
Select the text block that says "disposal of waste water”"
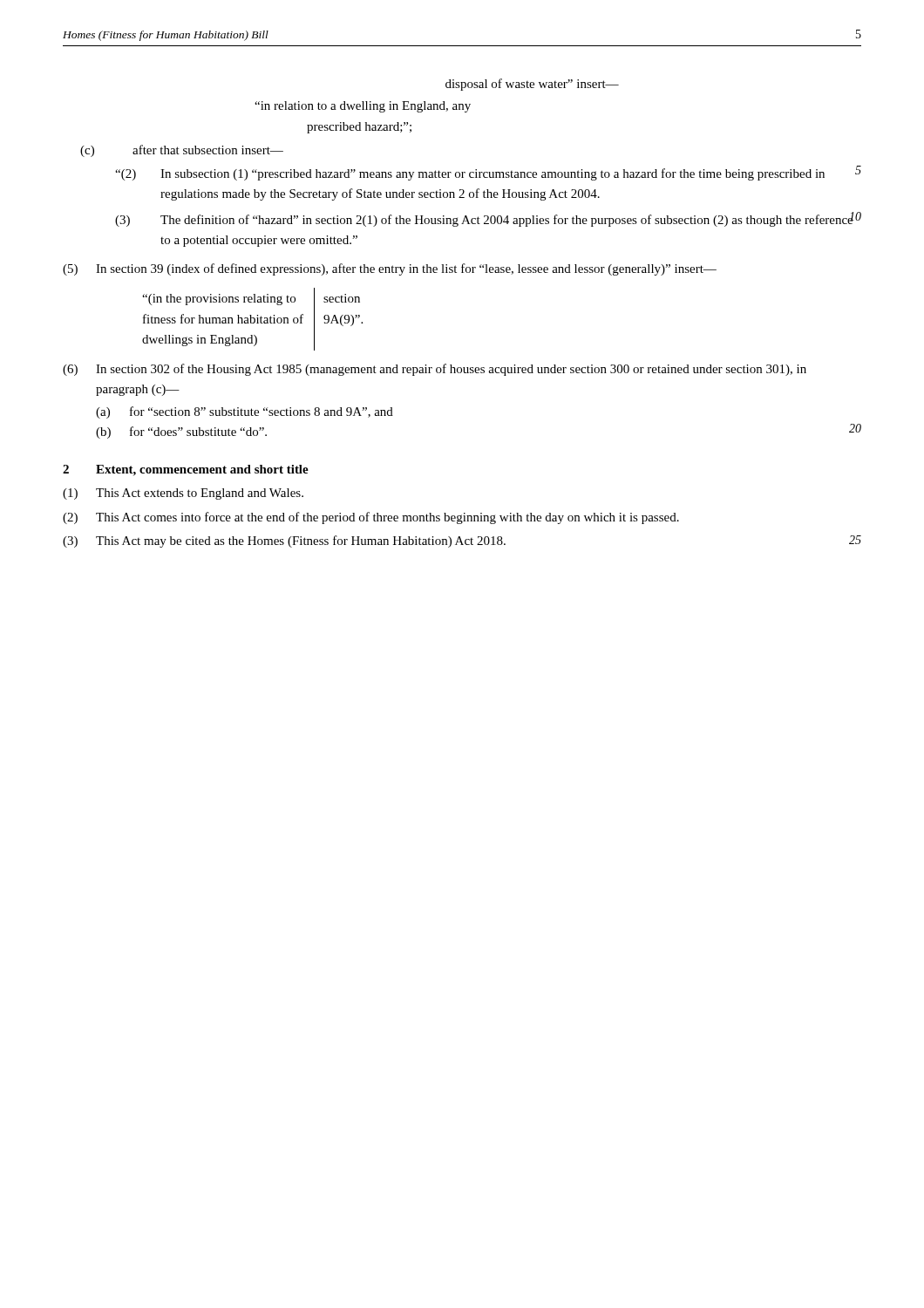pos(532,85)
